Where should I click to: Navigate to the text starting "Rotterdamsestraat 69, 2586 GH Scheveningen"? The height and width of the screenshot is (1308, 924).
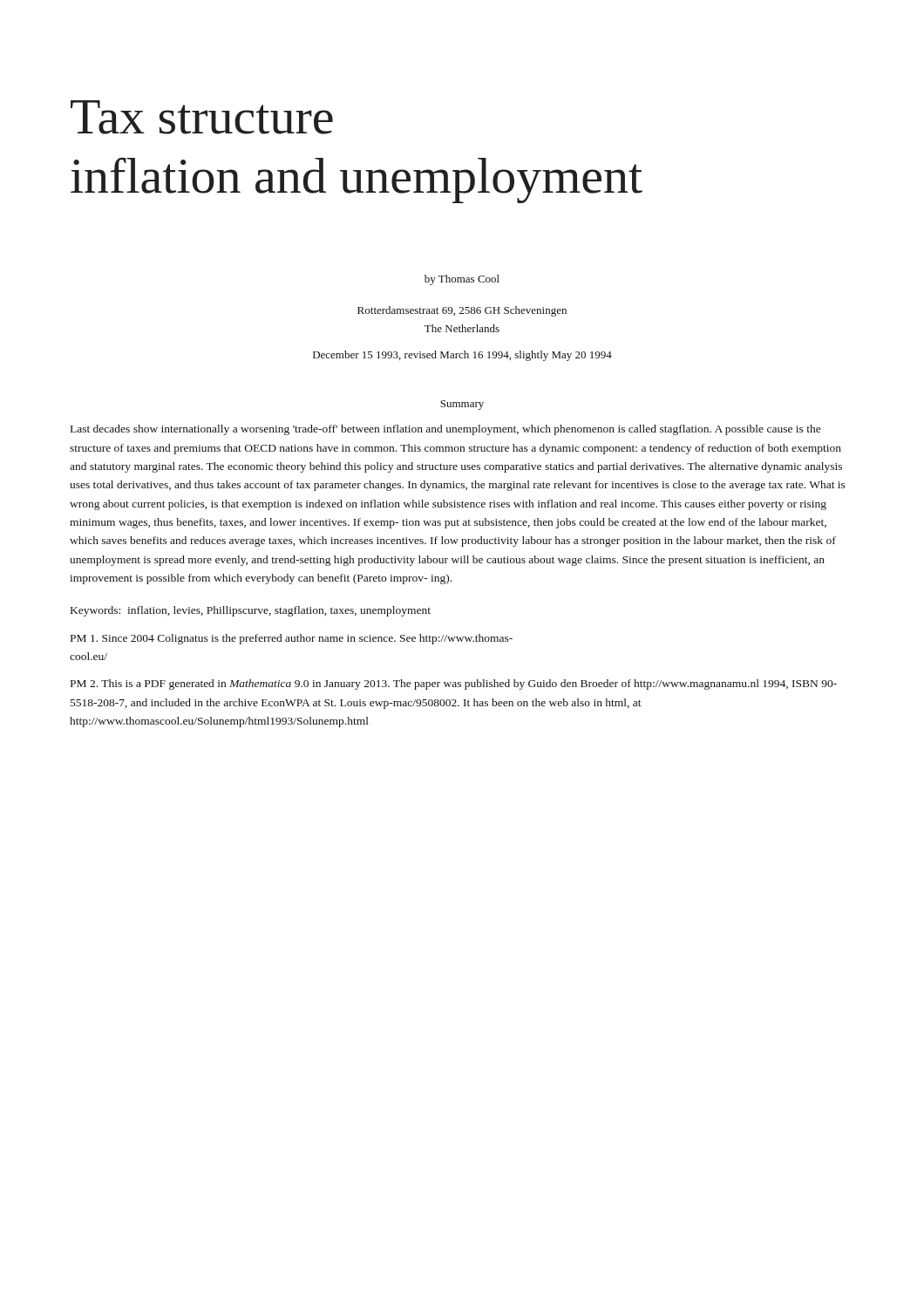[462, 319]
